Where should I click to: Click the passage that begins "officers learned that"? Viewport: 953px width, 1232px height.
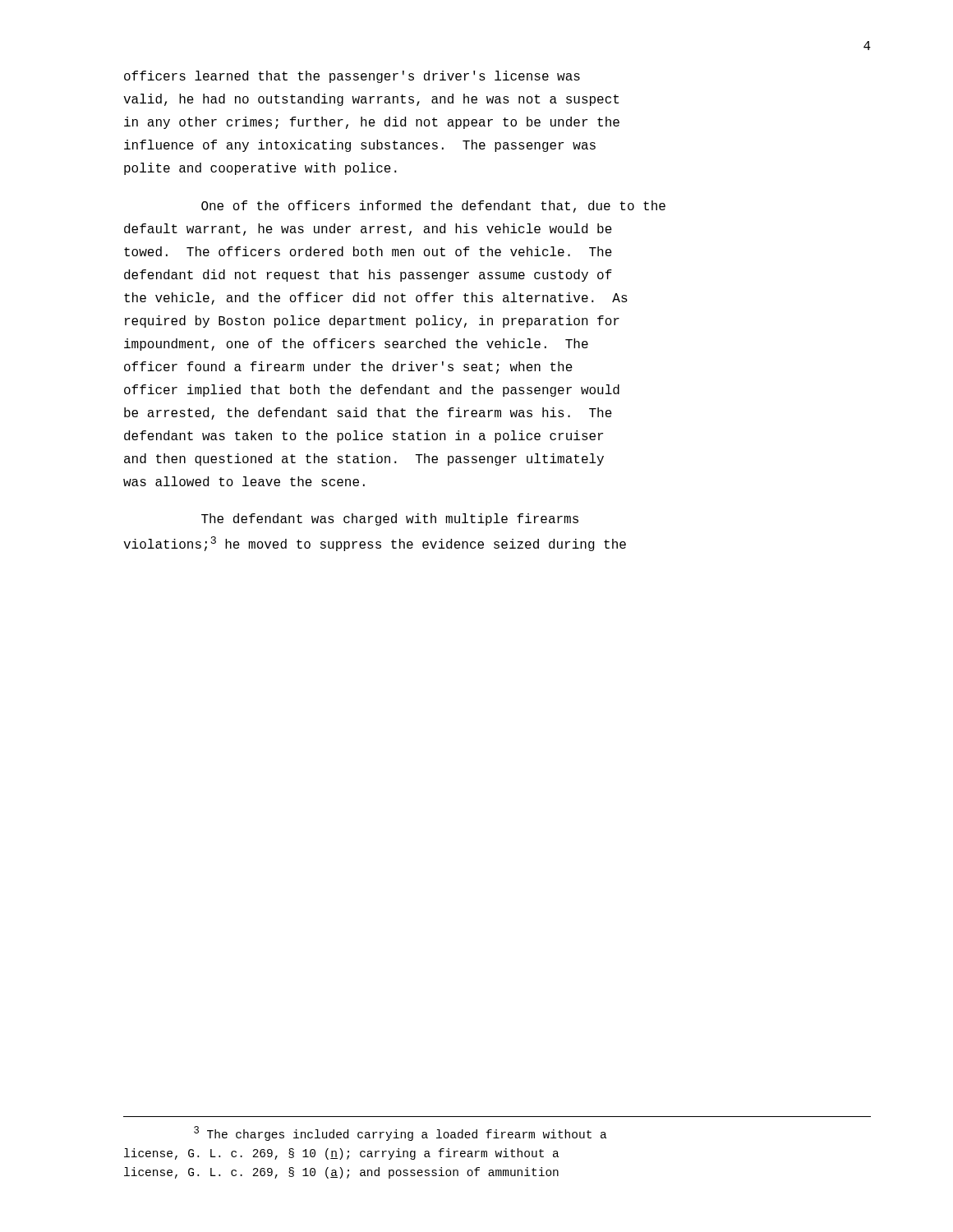372,123
